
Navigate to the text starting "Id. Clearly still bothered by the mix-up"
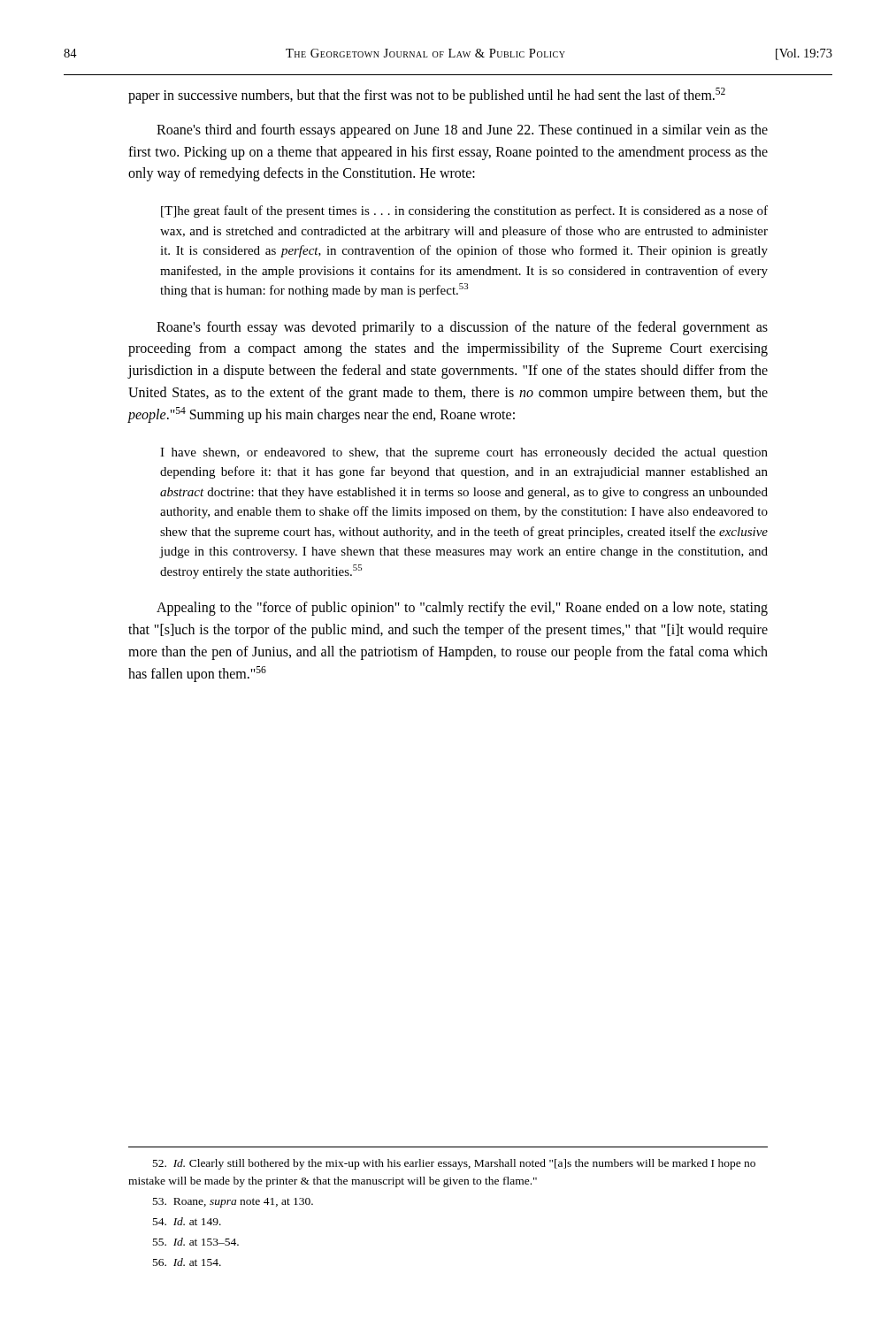[442, 1172]
